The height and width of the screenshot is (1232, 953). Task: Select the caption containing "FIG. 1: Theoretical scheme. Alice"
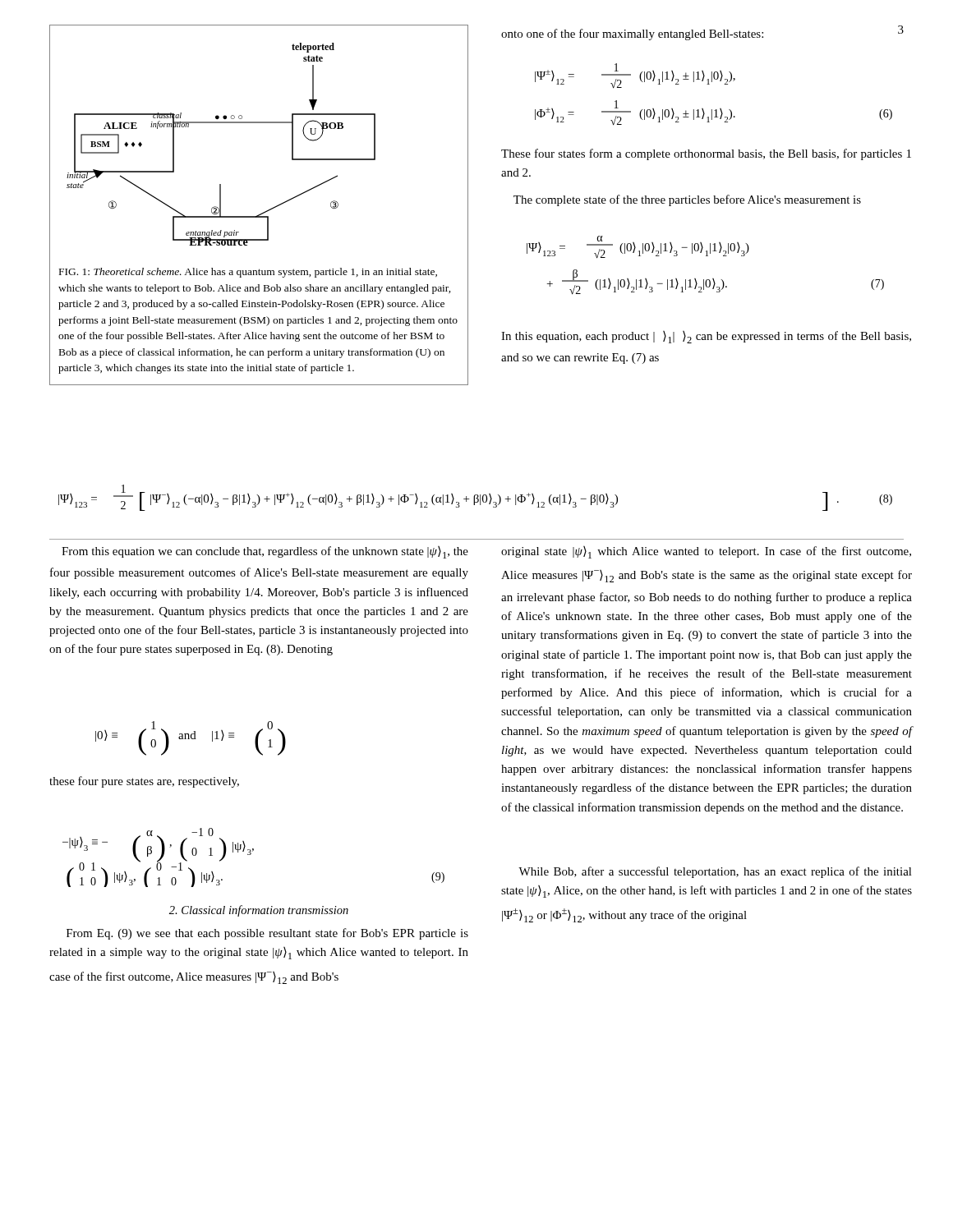coord(258,320)
